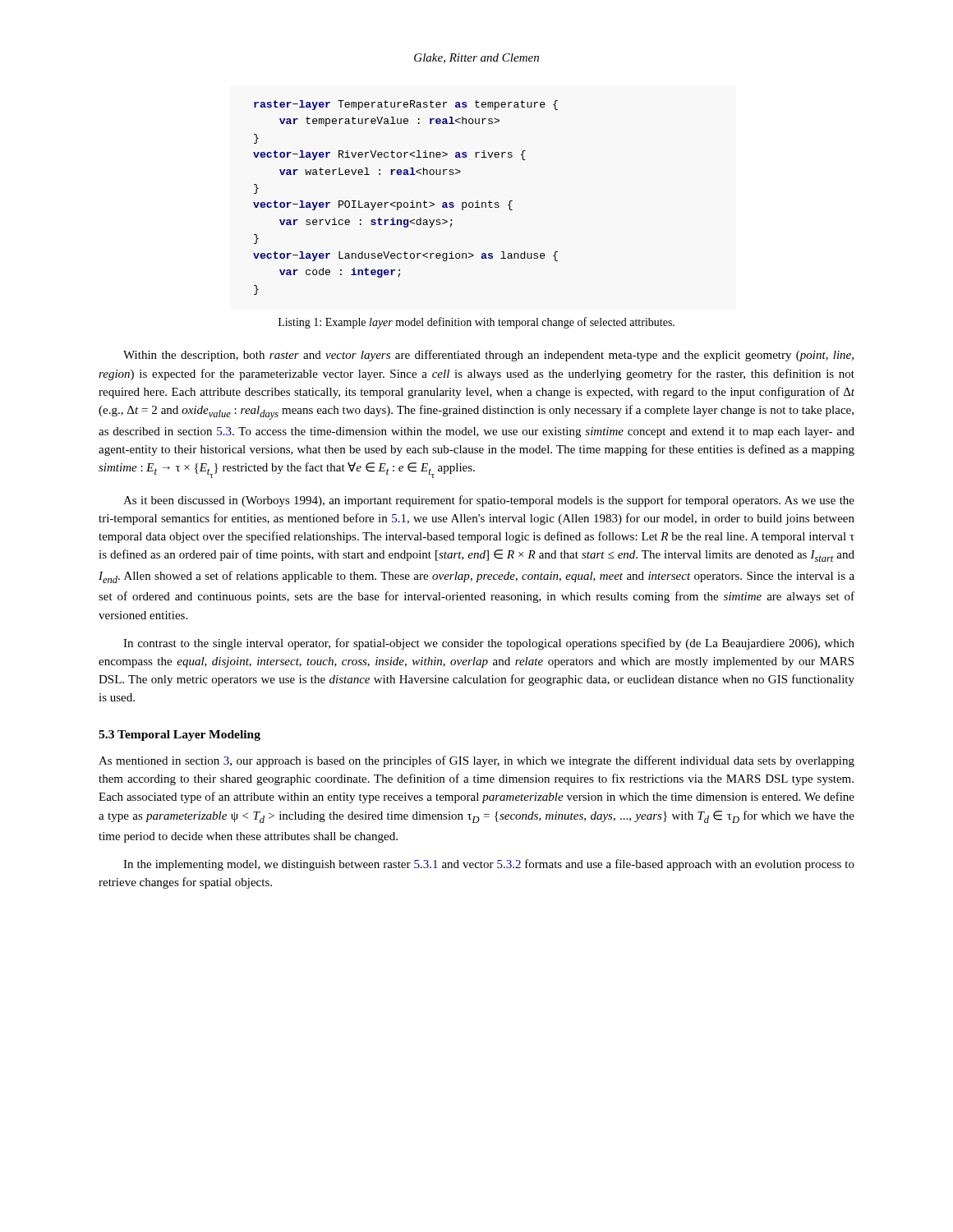This screenshot has width=953, height=1232.
Task: Locate the caption containing "Listing 1: Example layer model definition with temporal"
Action: coord(476,323)
